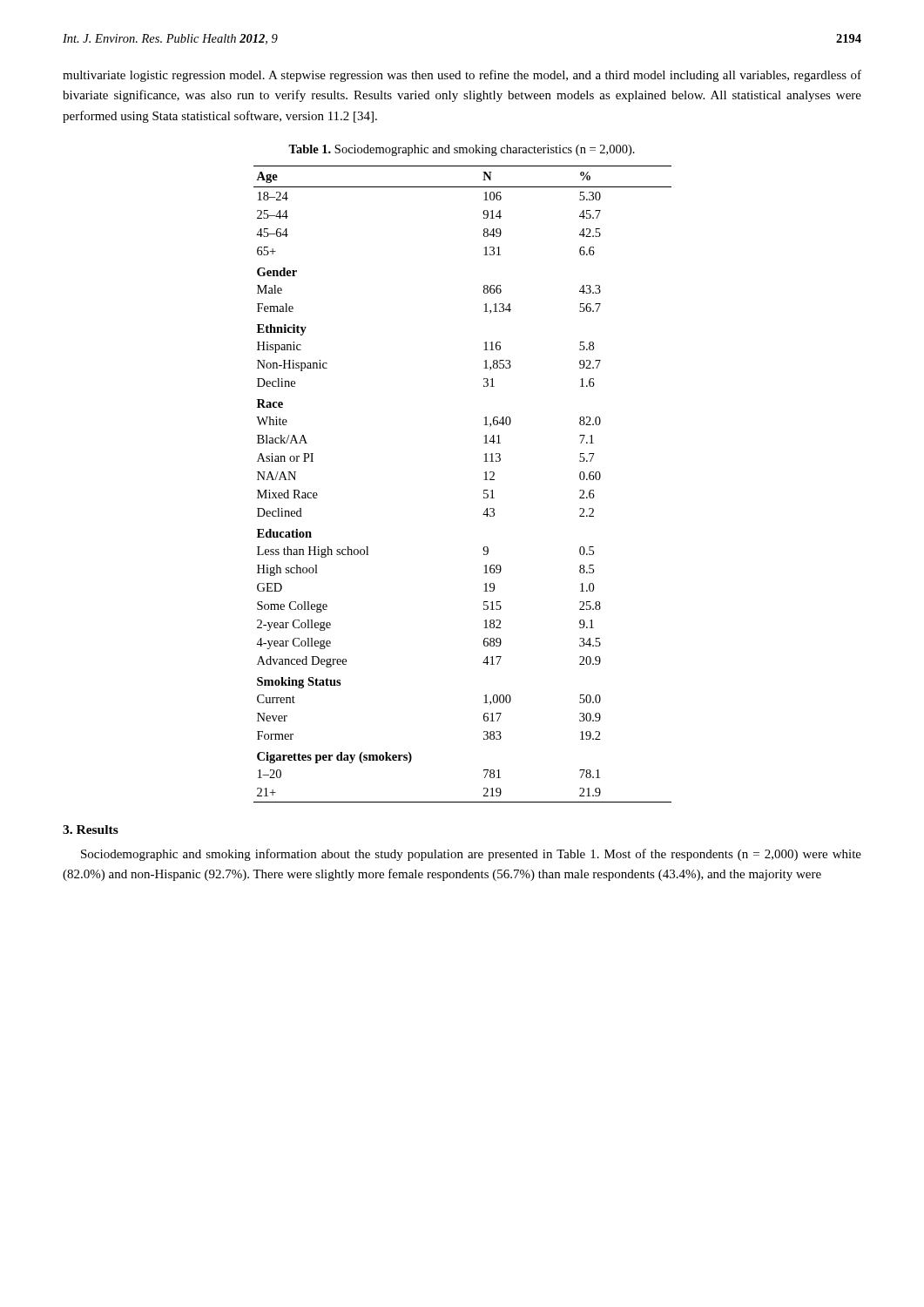Locate the caption with the text "Table 1. Sociodemographic and smoking"
Image resolution: width=924 pixels, height=1307 pixels.
coord(462,149)
